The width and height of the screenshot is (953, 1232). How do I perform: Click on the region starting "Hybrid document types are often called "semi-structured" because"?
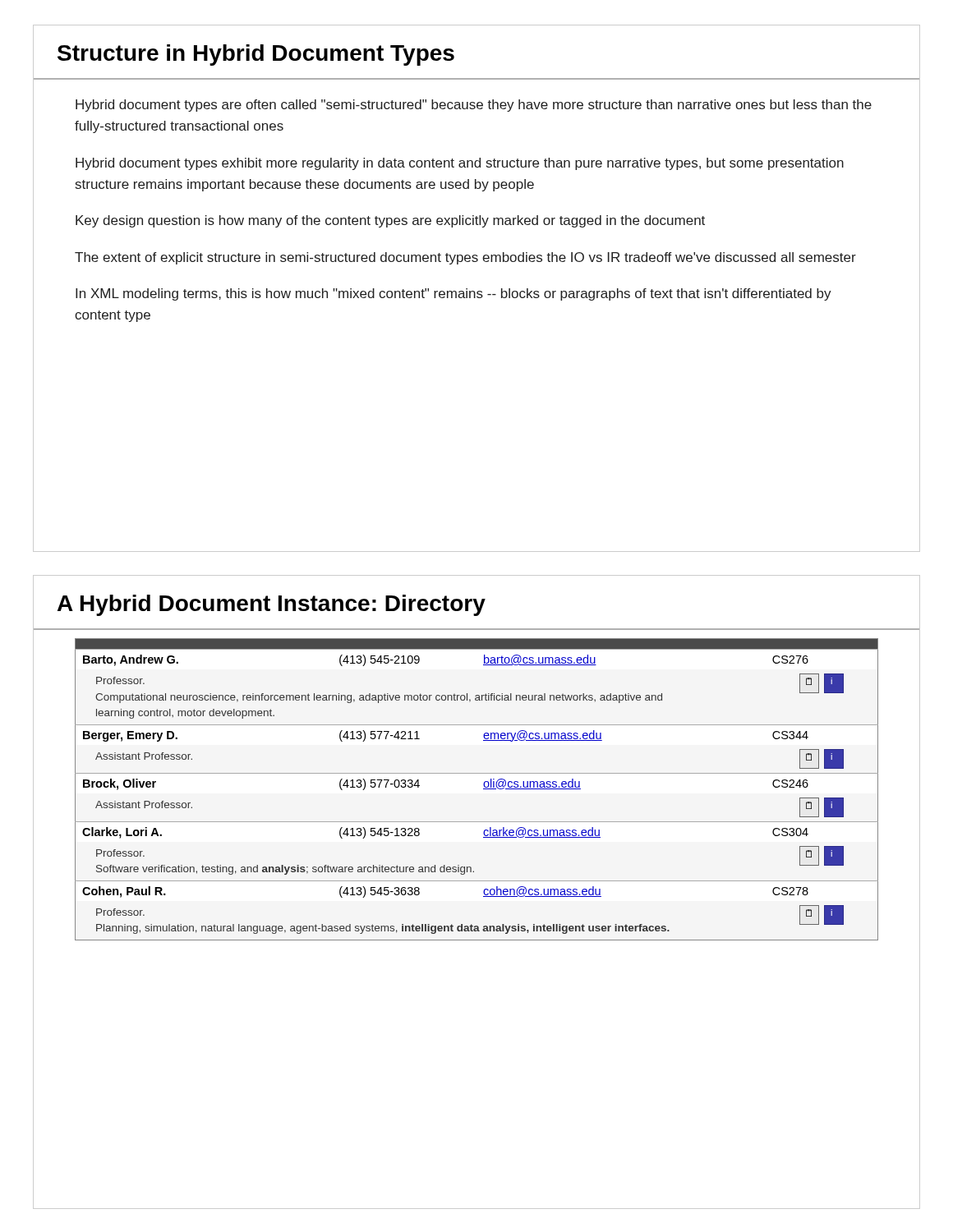coord(473,116)
